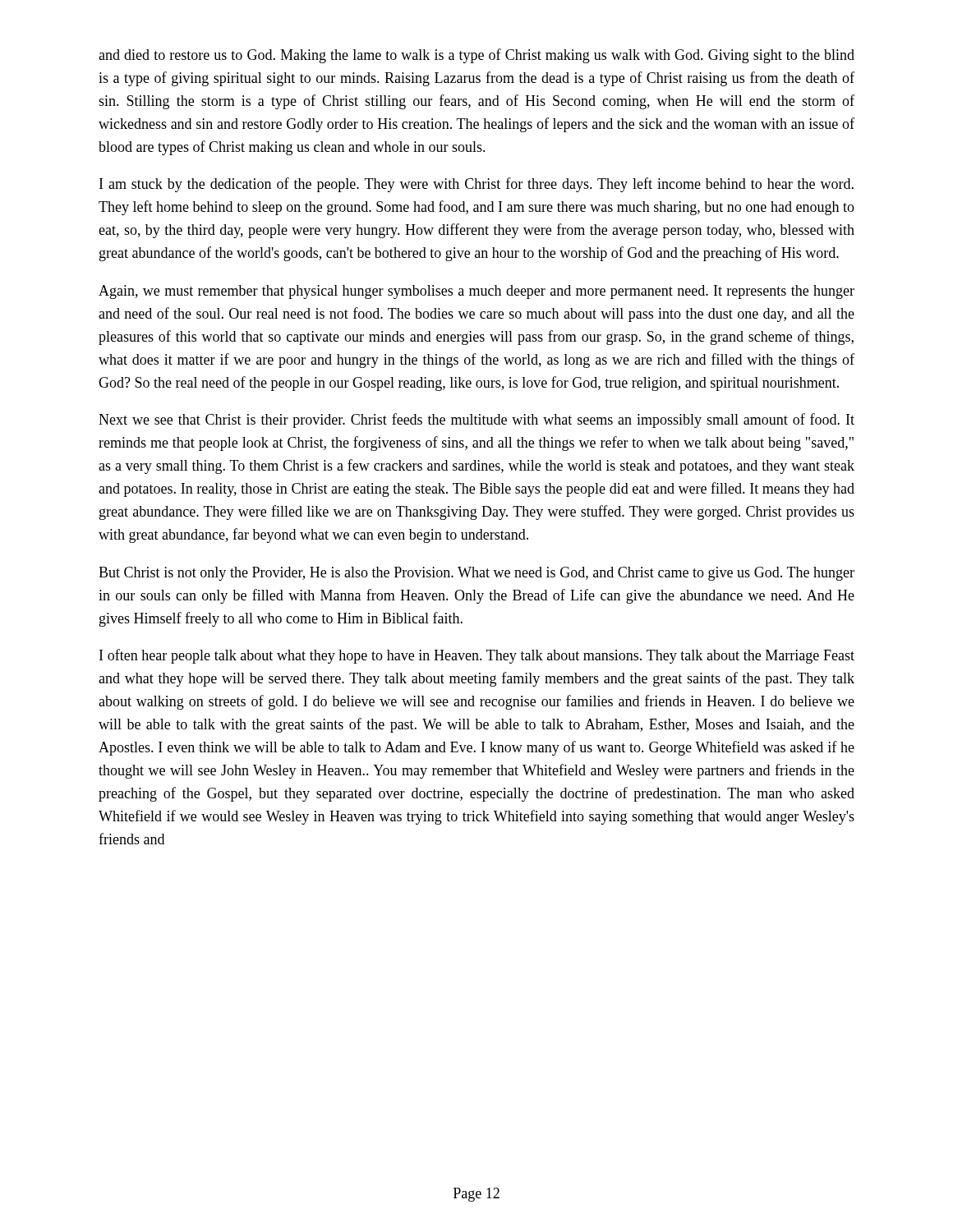Locate the block of text that opens with "and died to restore us"
This screenshot has width=953, height=1232.
476,101
